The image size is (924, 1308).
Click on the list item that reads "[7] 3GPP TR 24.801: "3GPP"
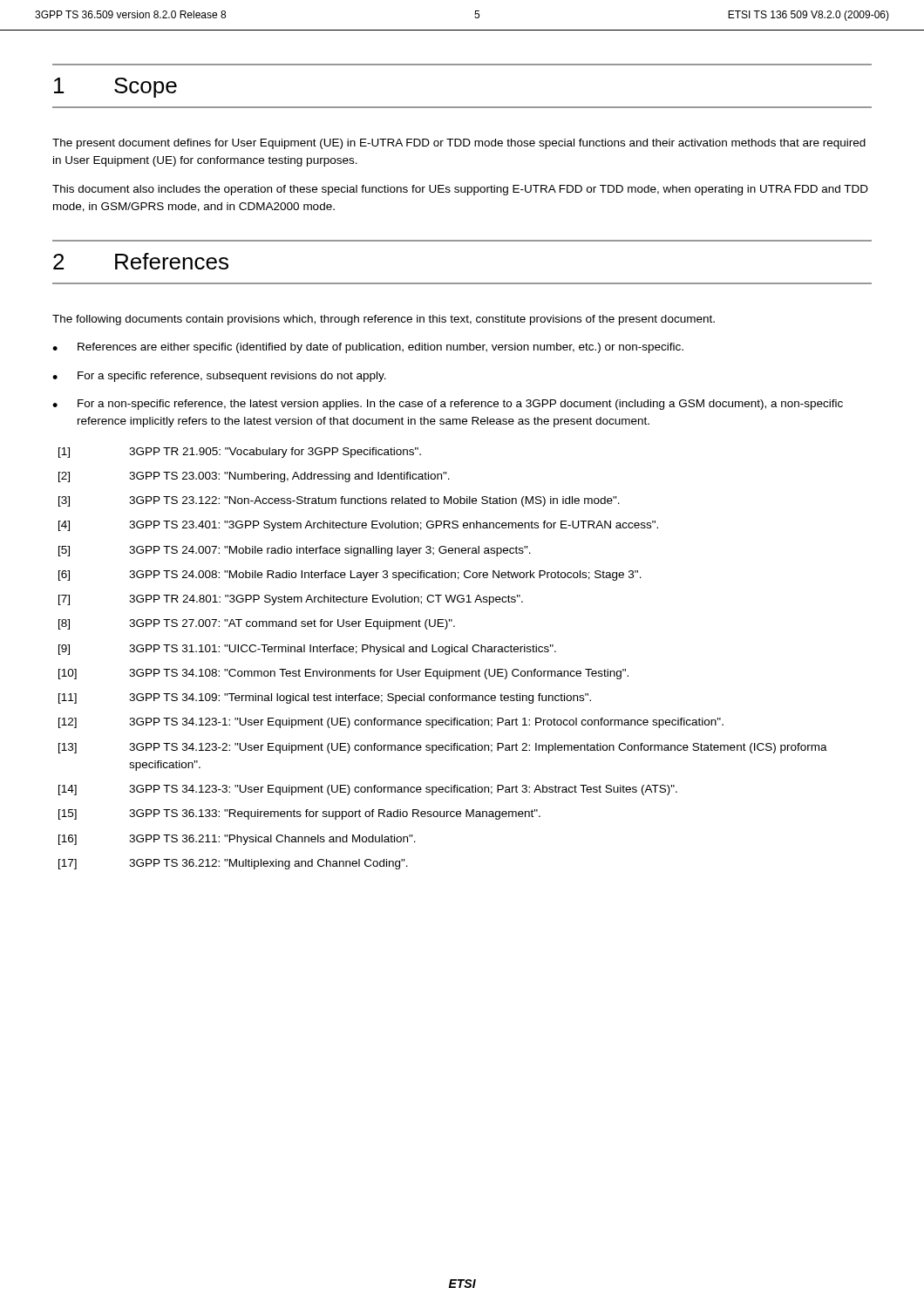click(x=462, y=599)
